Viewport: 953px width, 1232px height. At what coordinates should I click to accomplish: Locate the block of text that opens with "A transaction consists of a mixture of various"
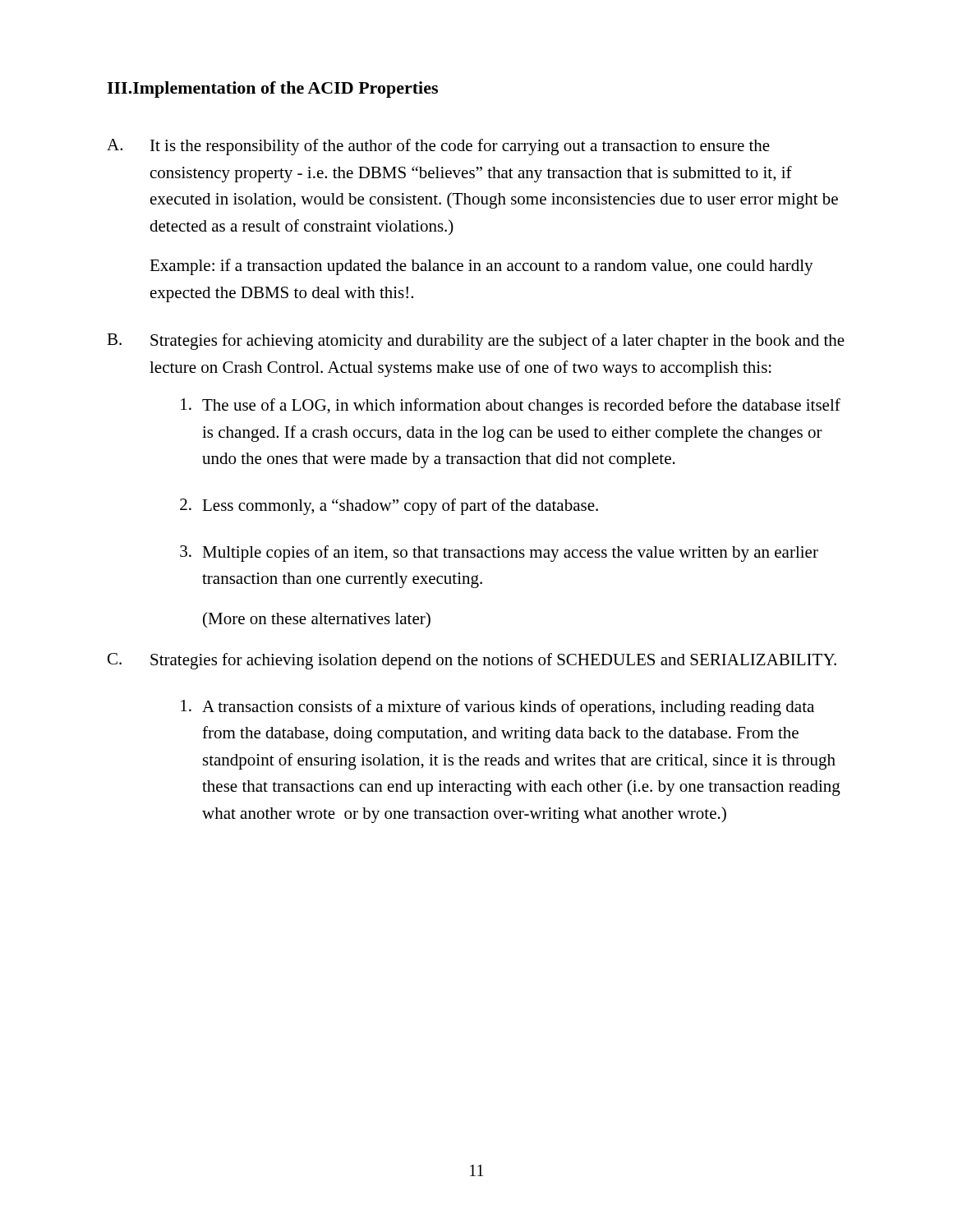coord(501,760)
